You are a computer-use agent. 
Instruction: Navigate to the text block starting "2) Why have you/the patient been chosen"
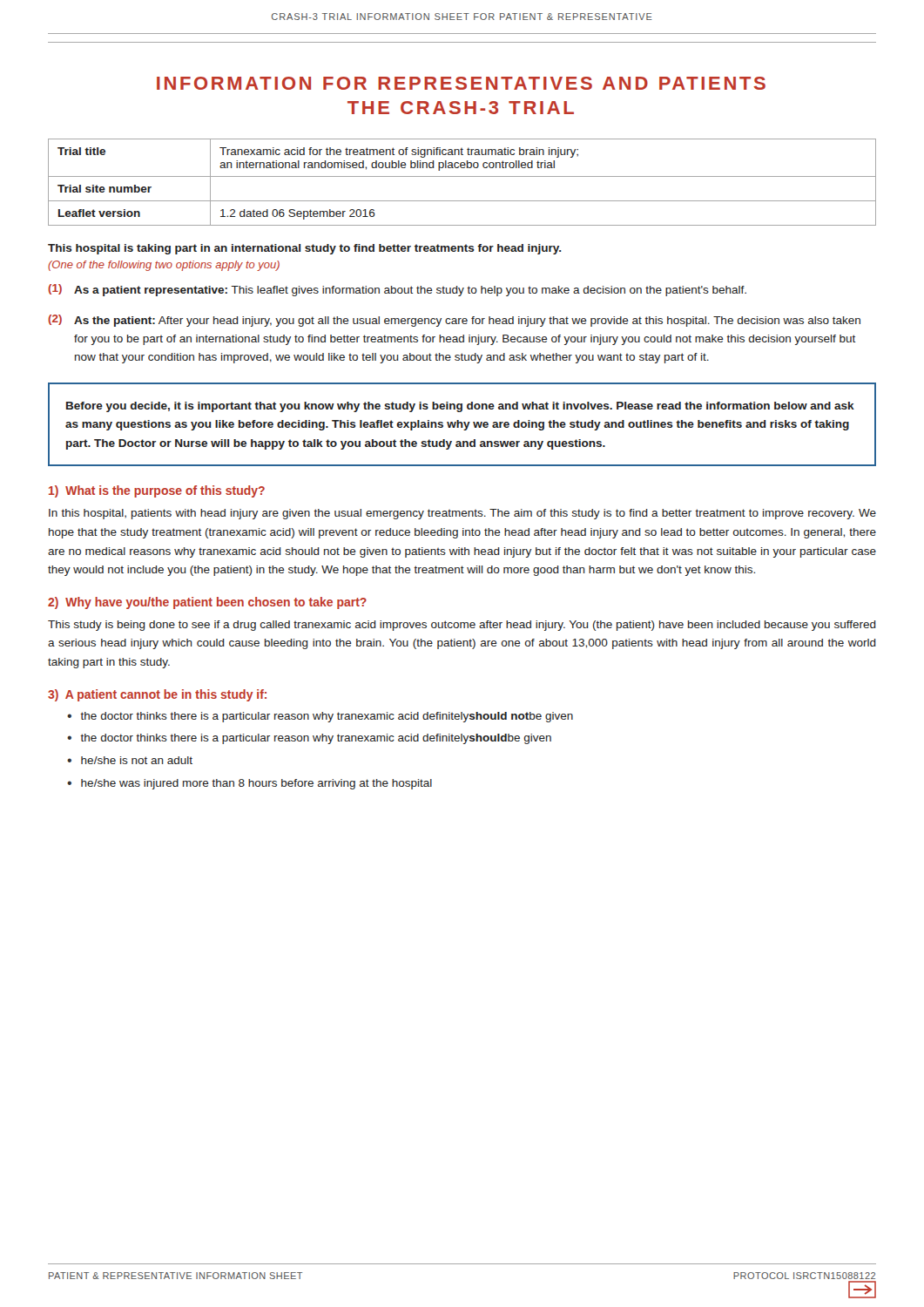click(207, 602)
